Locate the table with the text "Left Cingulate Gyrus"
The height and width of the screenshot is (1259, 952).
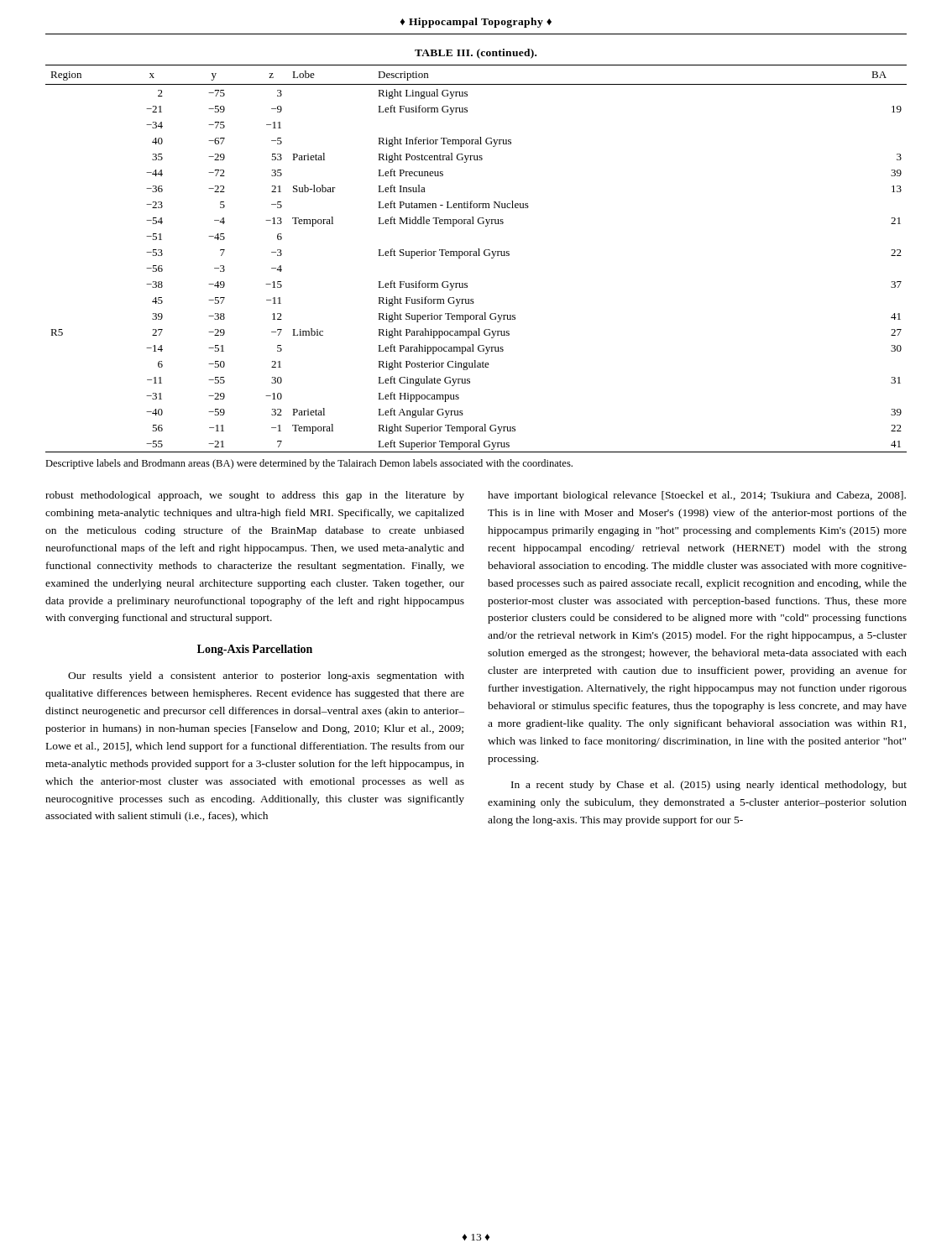pyautogui.click(x=476, y=252)
